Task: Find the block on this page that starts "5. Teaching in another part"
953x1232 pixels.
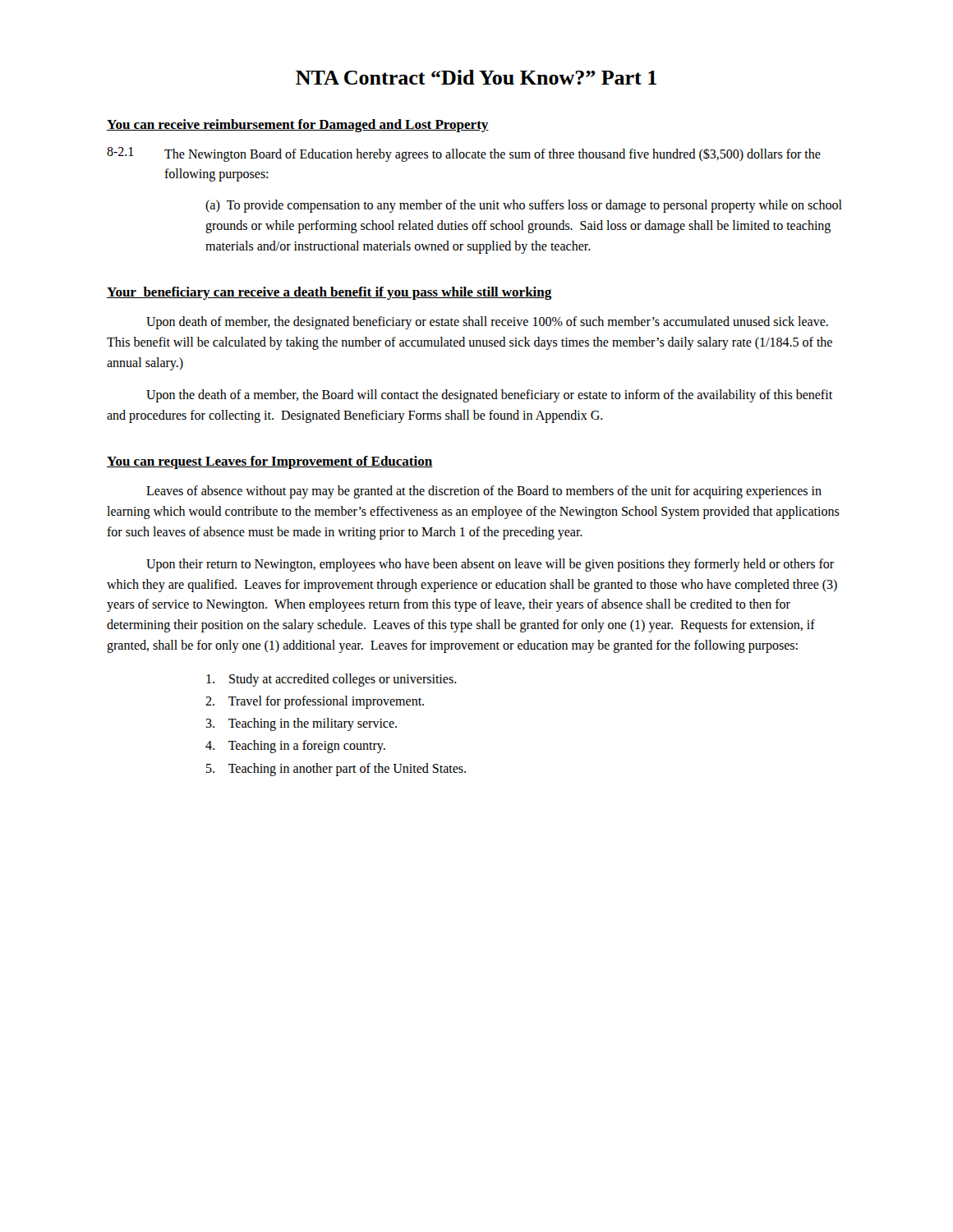Action: point(336,768)
